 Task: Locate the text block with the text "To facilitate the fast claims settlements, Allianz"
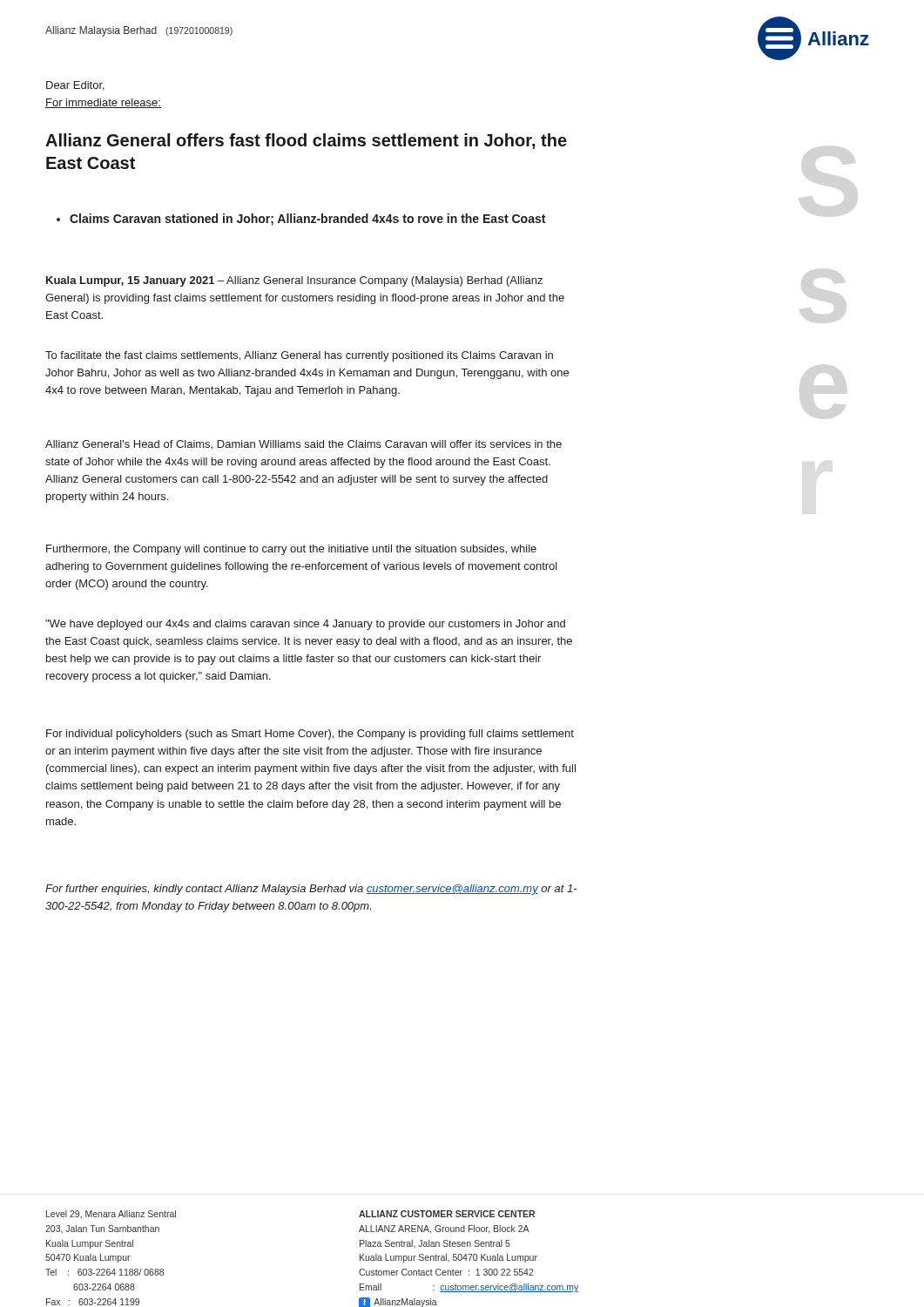click(x=307, y=373)
